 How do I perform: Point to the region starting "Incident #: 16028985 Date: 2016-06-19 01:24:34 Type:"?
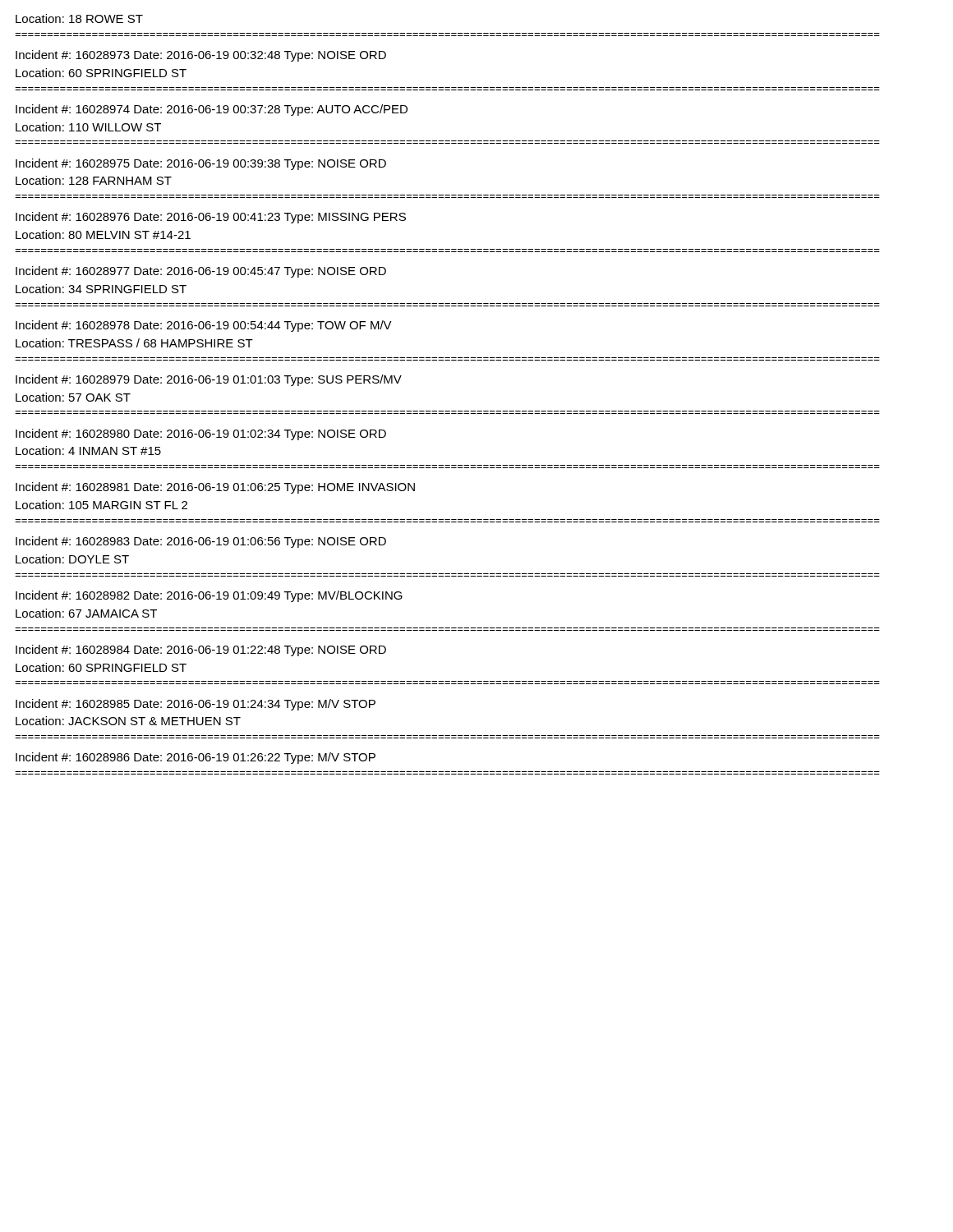click(x=196, y=705)
